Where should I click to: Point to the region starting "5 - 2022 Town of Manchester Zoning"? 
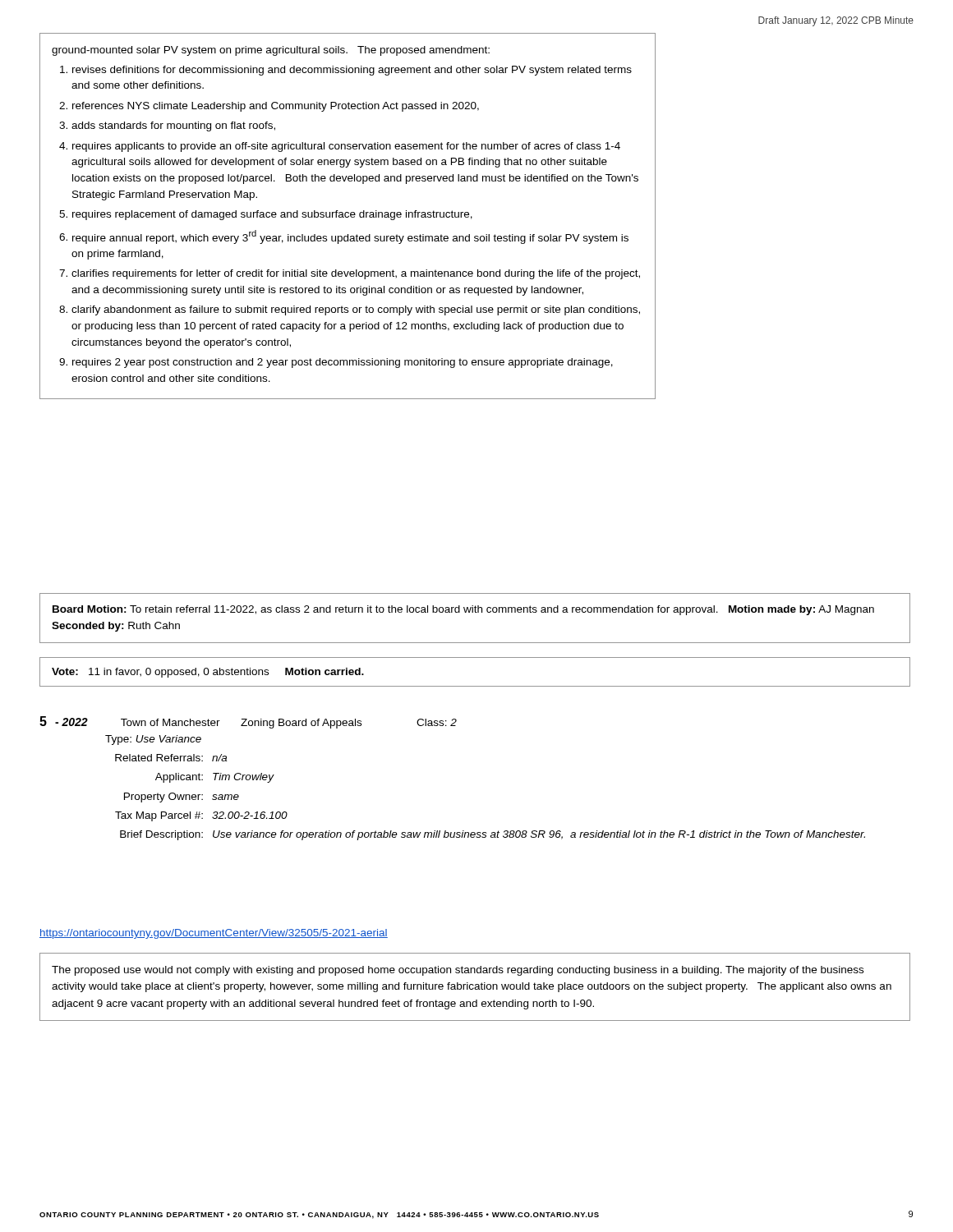pyautogui.click(x=248, y=722)
